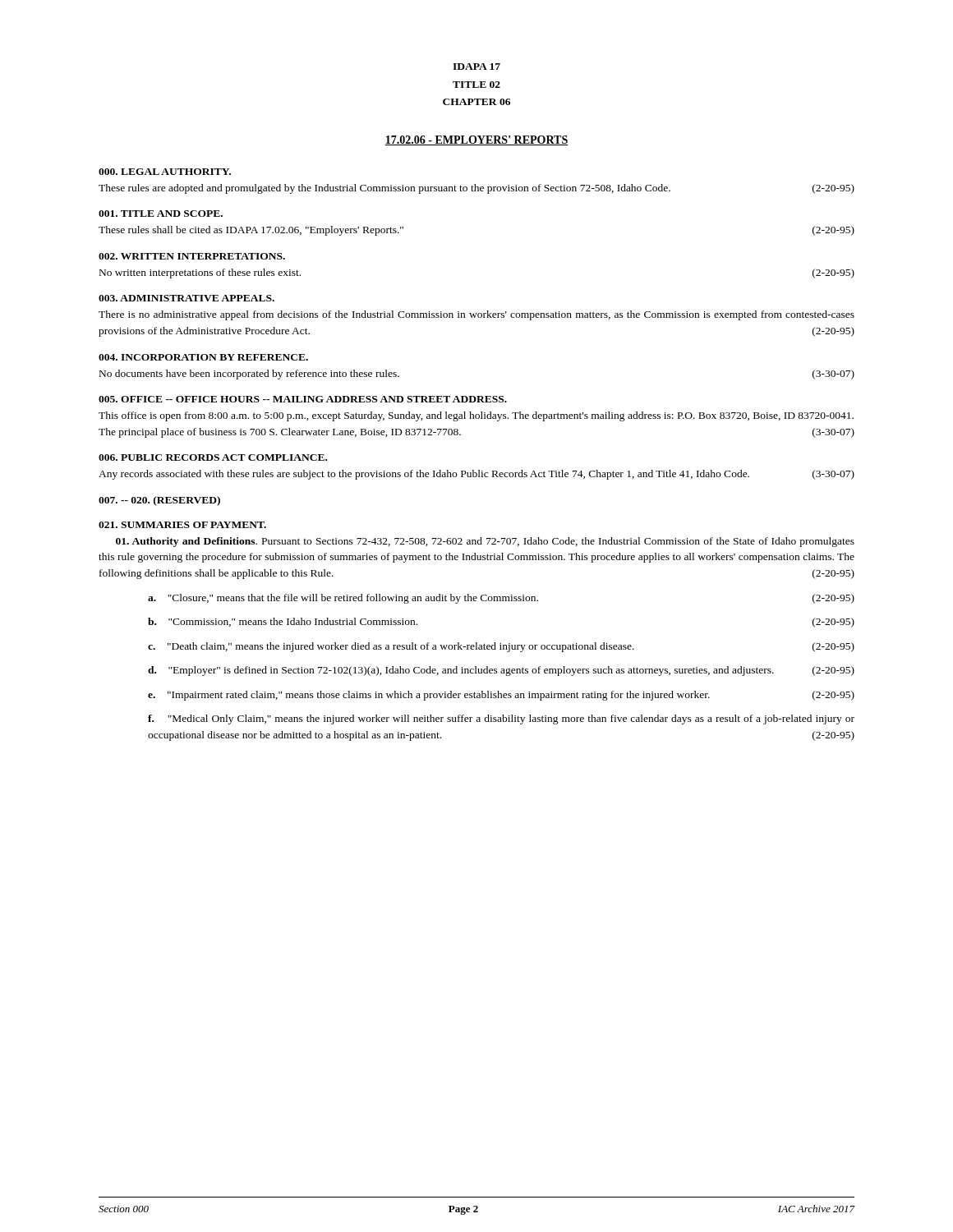Find the text starting "002. WRITTEN INTERPRETATIONS."
Image resolution: width=953 pixels, height=1232 pixels.
[x=192, y=256]
